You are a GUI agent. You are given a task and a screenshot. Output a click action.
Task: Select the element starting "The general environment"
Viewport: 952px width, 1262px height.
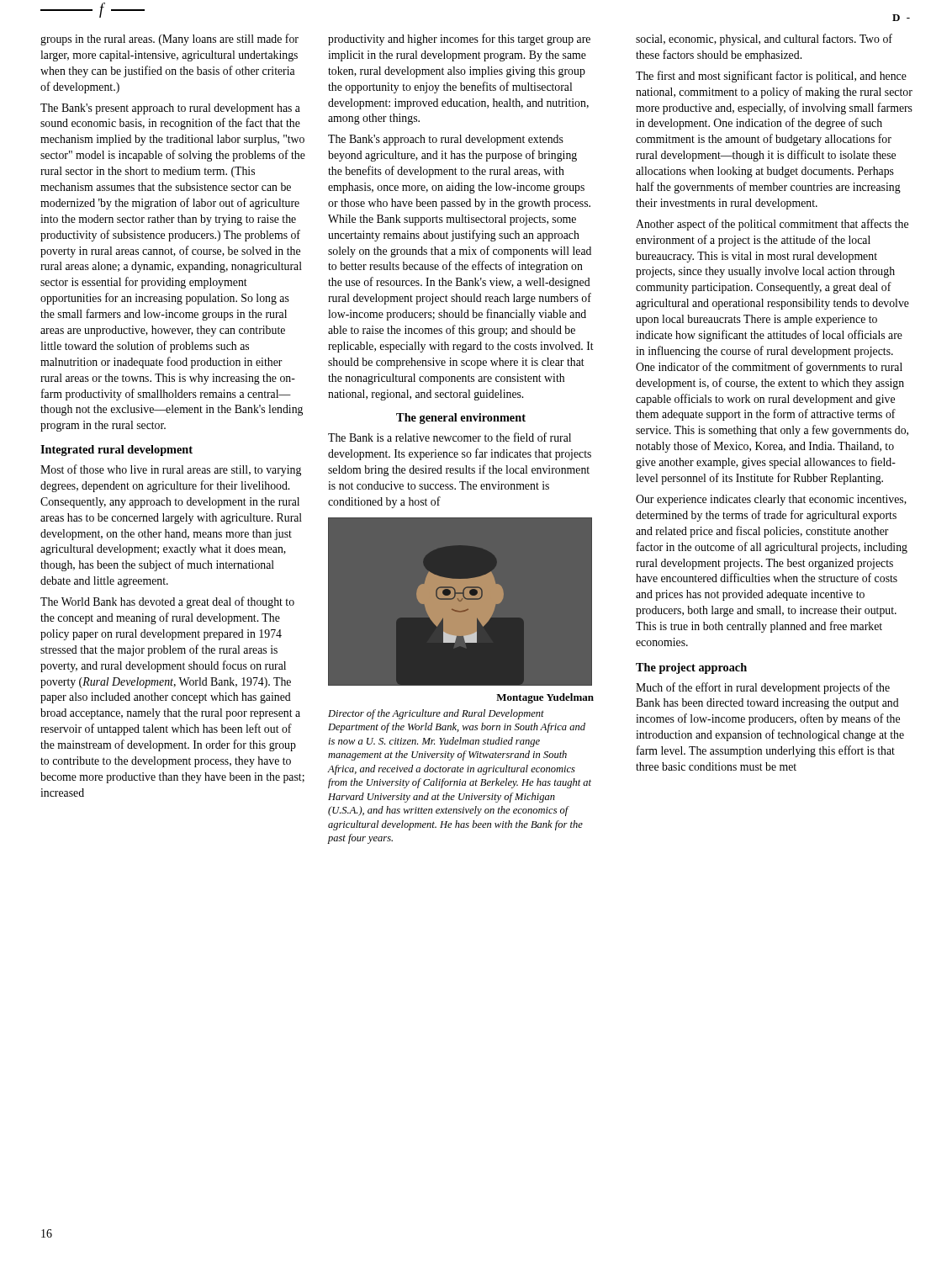(461, 418)
